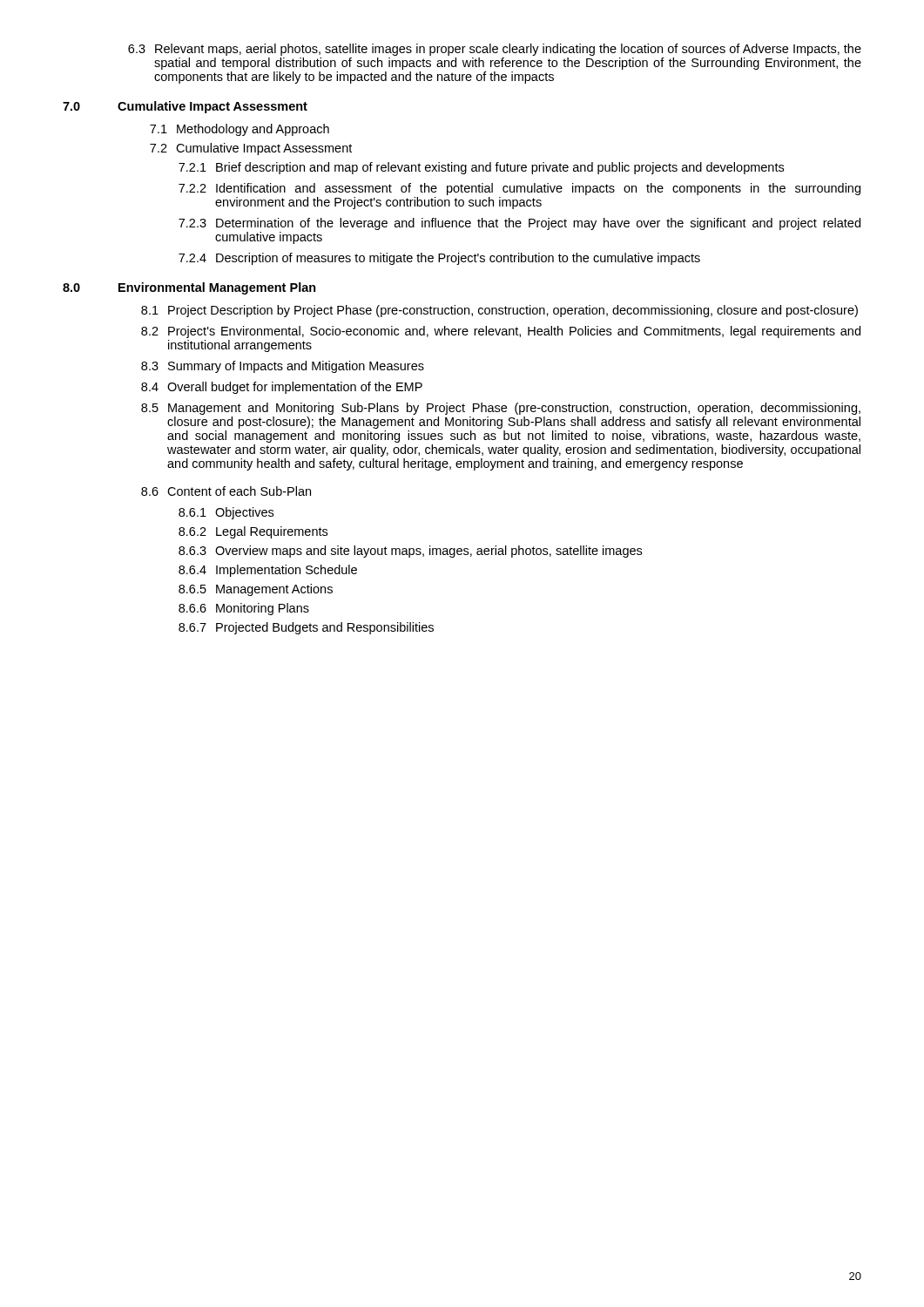924x1307 pixels.
Task: Locate the text "7.0 Cumulative Impact Assessment"
Action: click(185, 106)
